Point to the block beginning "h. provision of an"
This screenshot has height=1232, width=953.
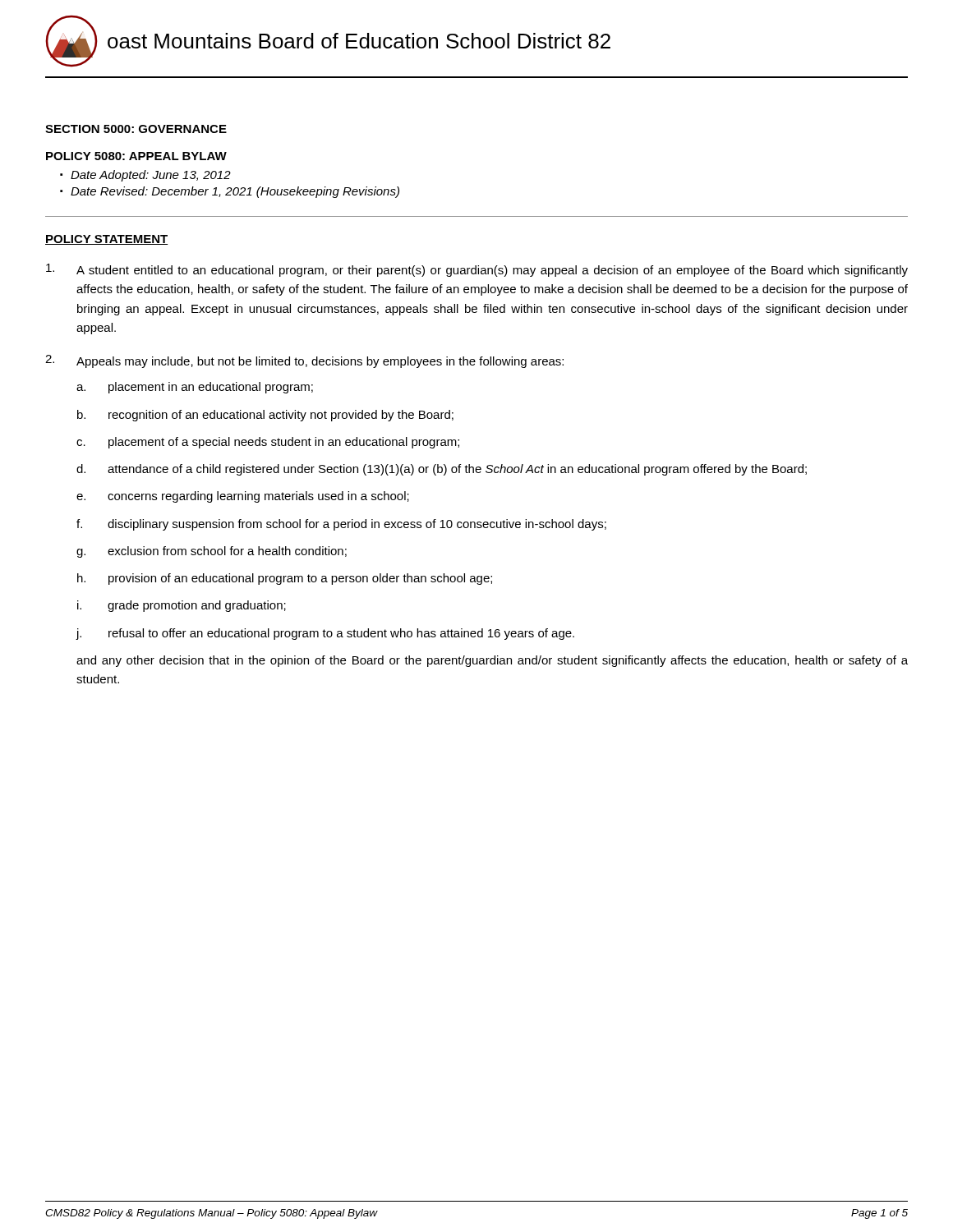492,578
